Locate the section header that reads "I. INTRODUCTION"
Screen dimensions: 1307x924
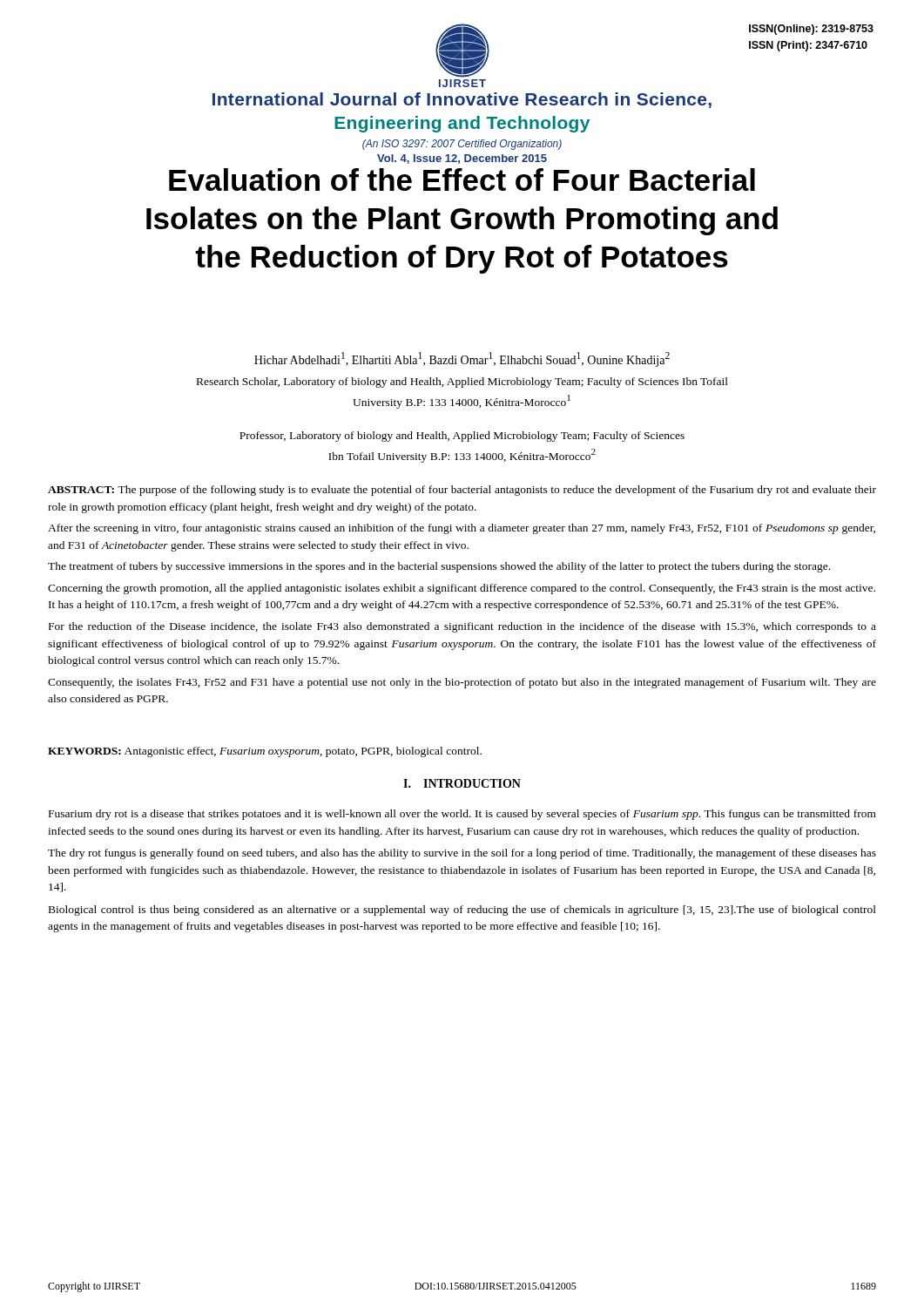462,784
